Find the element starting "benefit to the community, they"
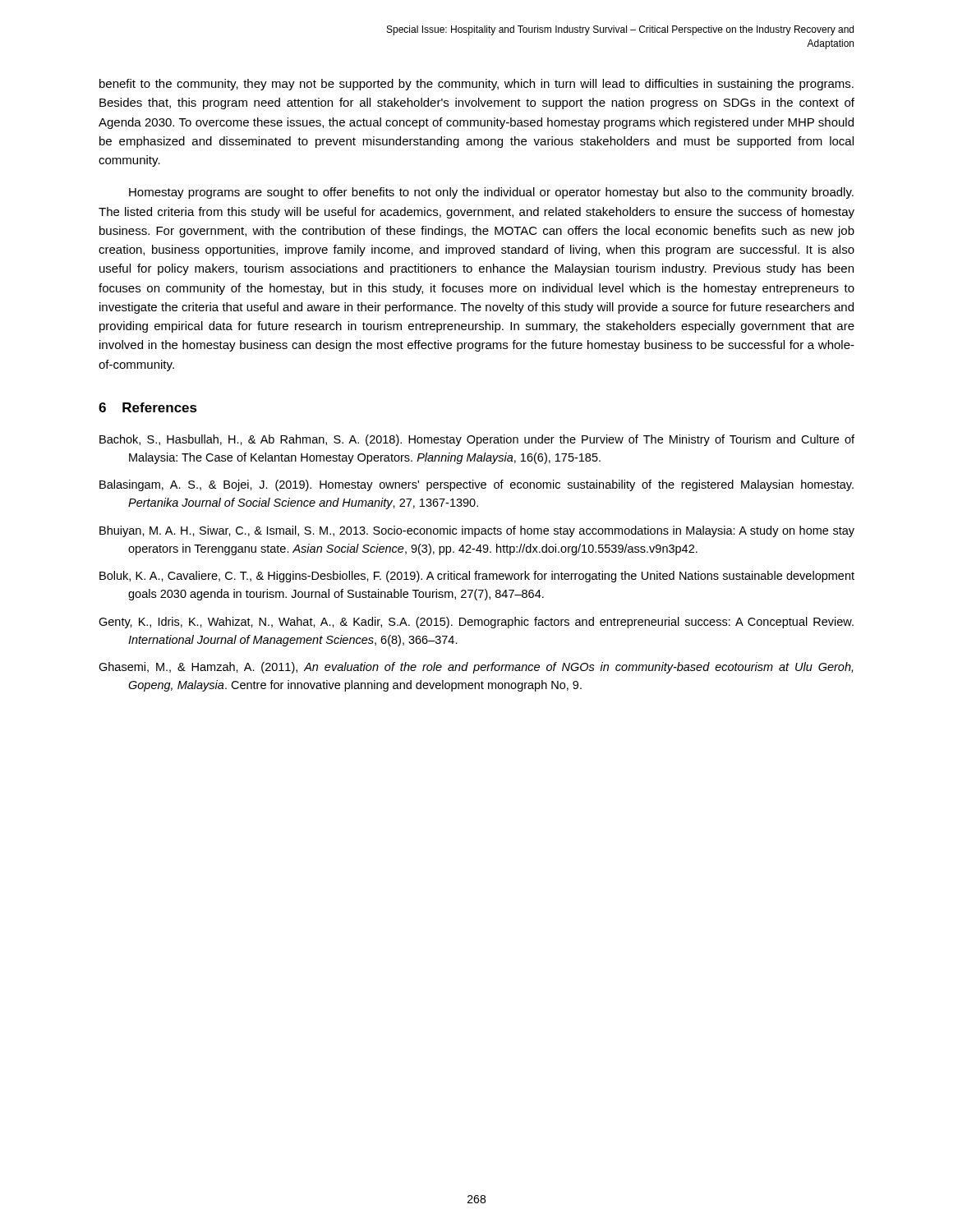The width and height of the screenshot is (953, 1232). click(x=476, y=122)
